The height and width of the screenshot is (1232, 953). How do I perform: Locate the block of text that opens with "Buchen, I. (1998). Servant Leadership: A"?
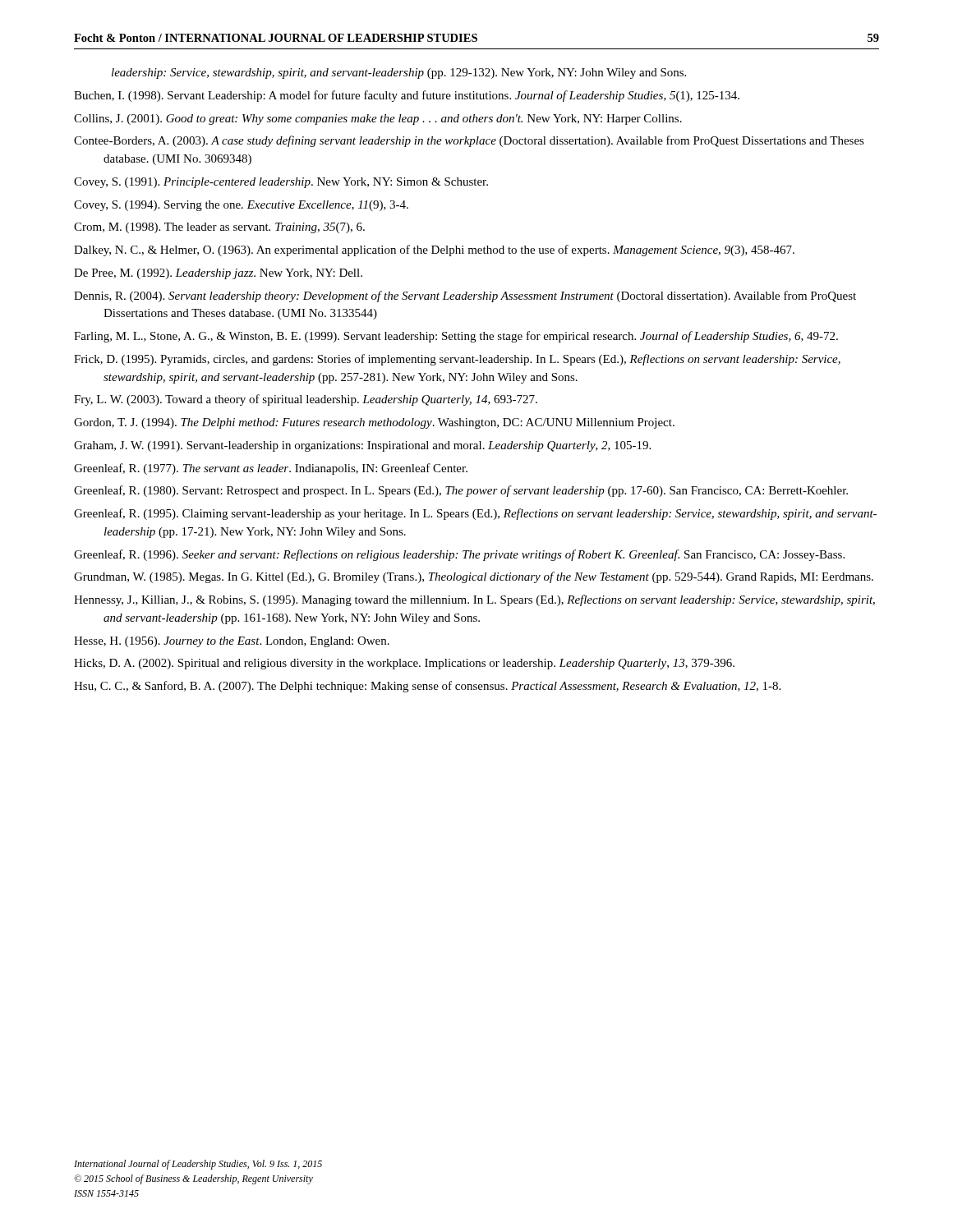coord(407,95)
